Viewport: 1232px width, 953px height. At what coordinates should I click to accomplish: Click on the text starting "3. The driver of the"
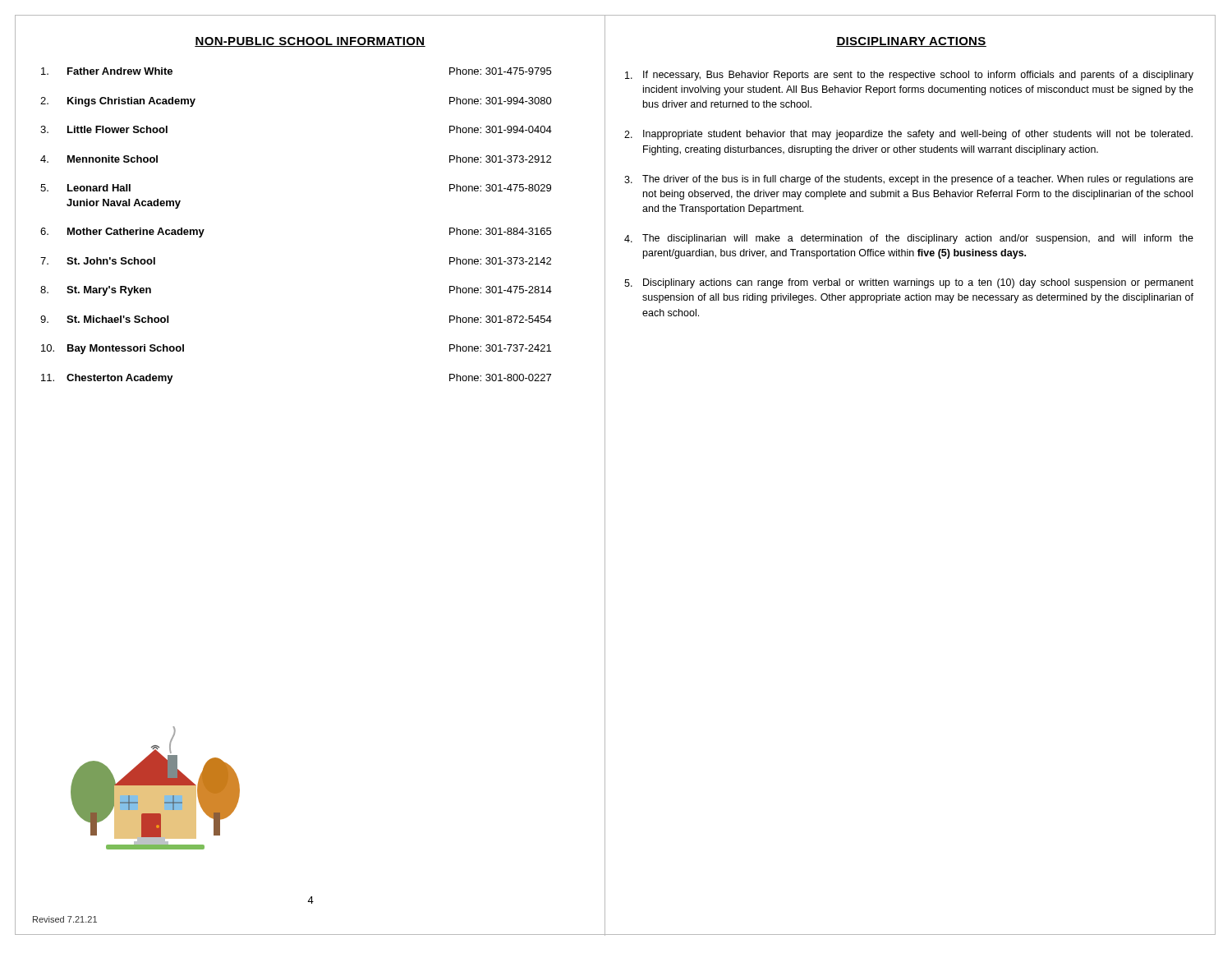[x=909, y=194]
